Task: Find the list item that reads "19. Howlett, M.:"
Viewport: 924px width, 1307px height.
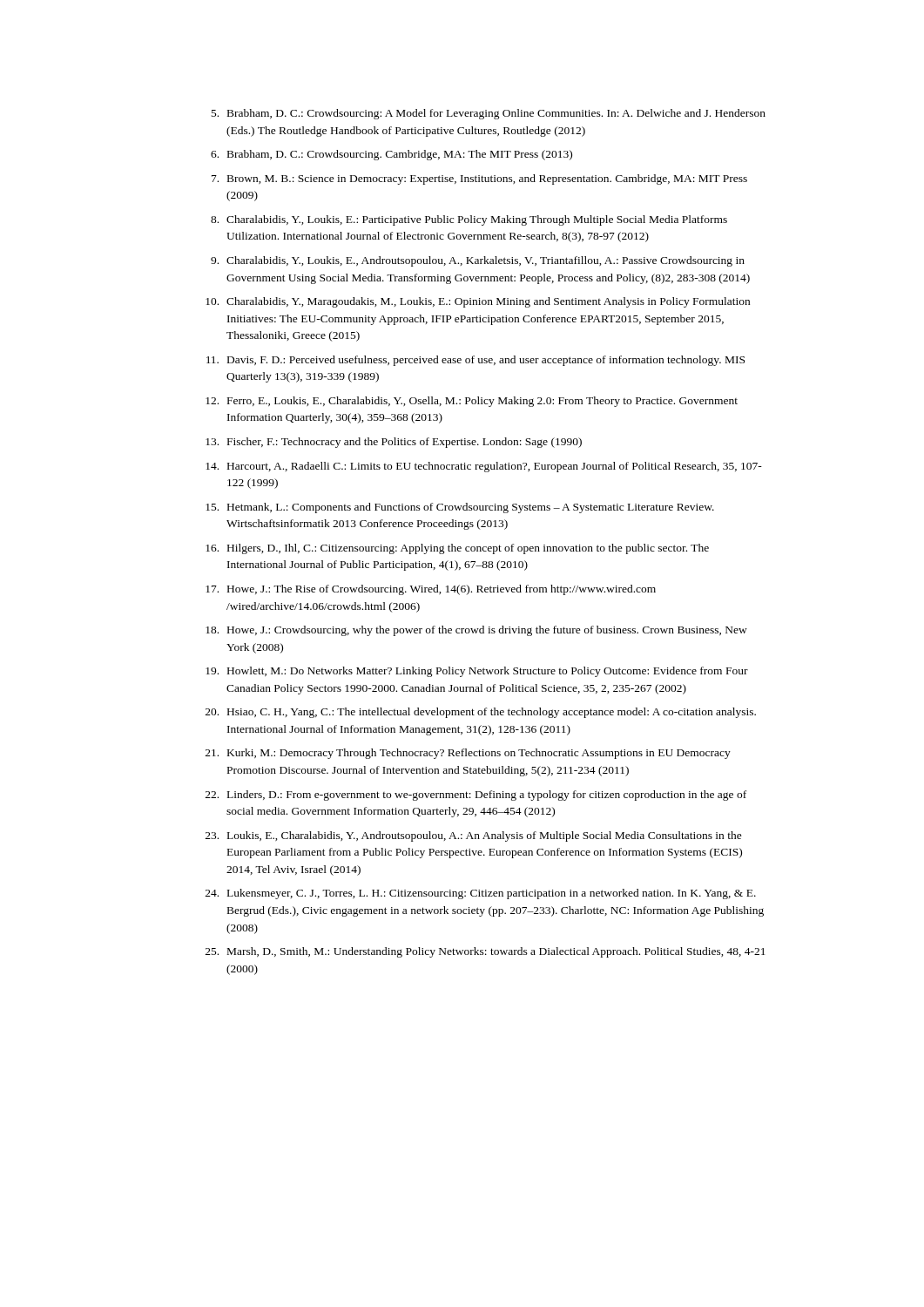Action: click(479, 679)
